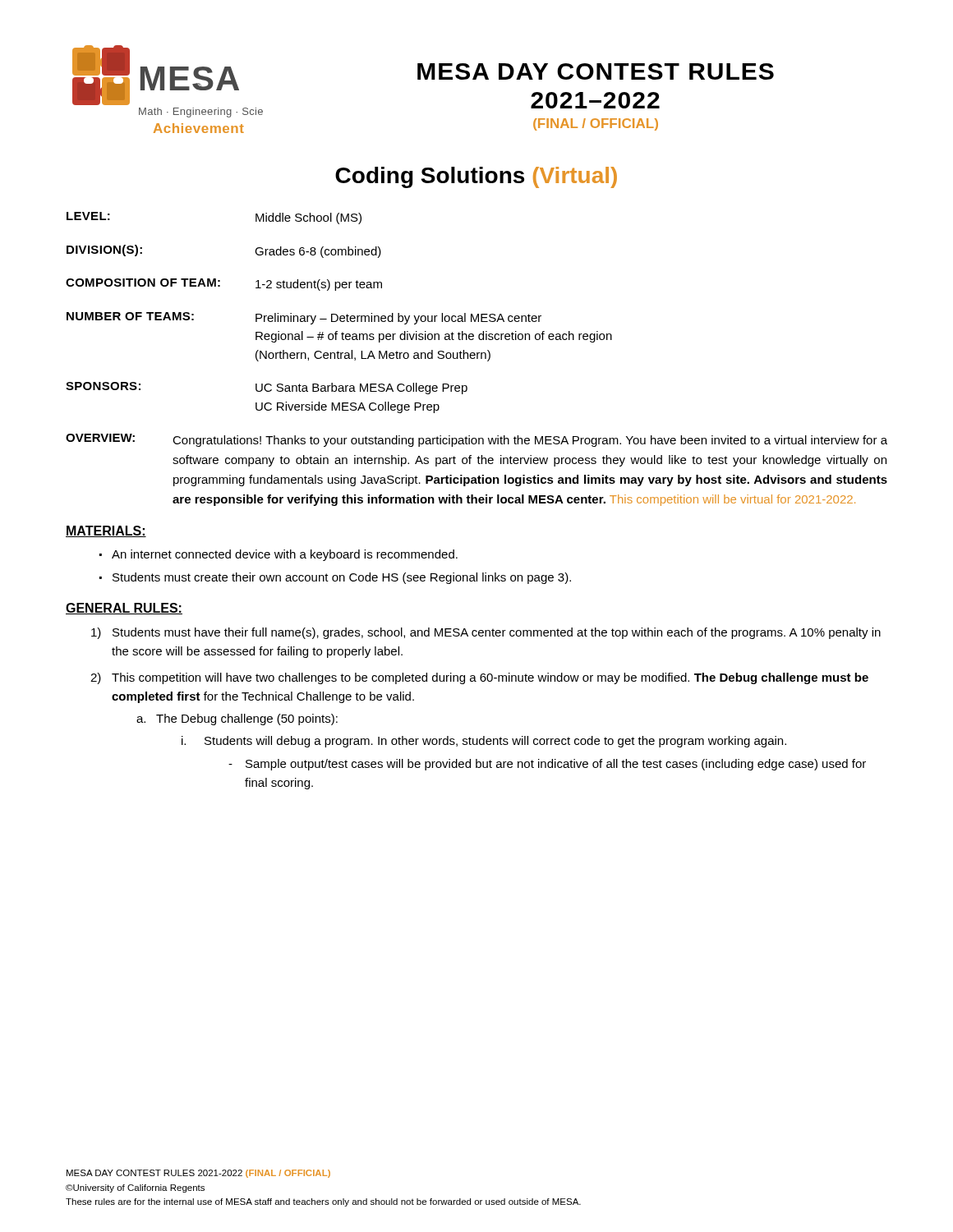Viewport: 953px width, 1232px height.
Task: Select the text block with the text "LEVEL: Middle School"
Action: click(86, 218)
